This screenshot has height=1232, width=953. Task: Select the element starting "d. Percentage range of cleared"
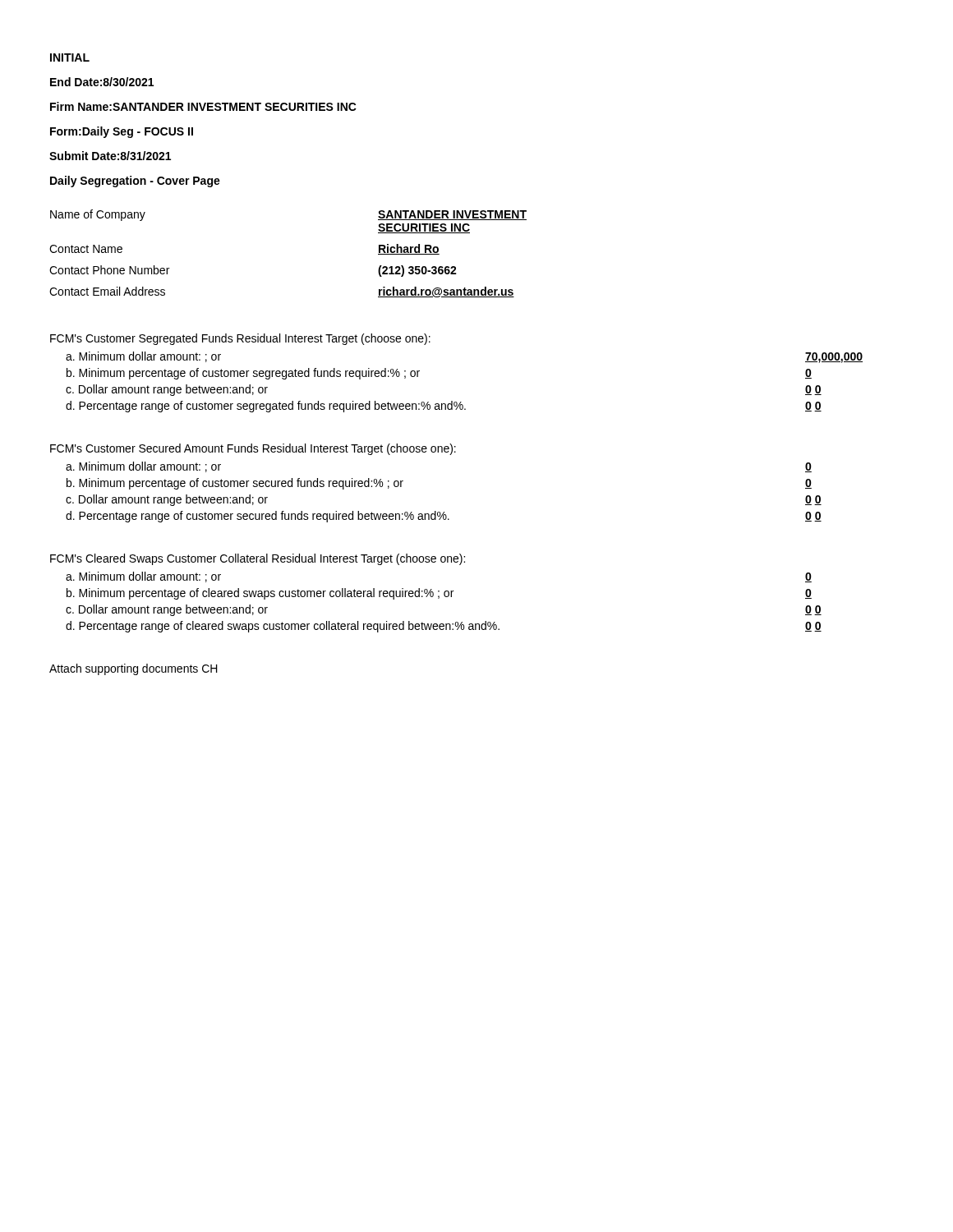[x=485, y=626]
